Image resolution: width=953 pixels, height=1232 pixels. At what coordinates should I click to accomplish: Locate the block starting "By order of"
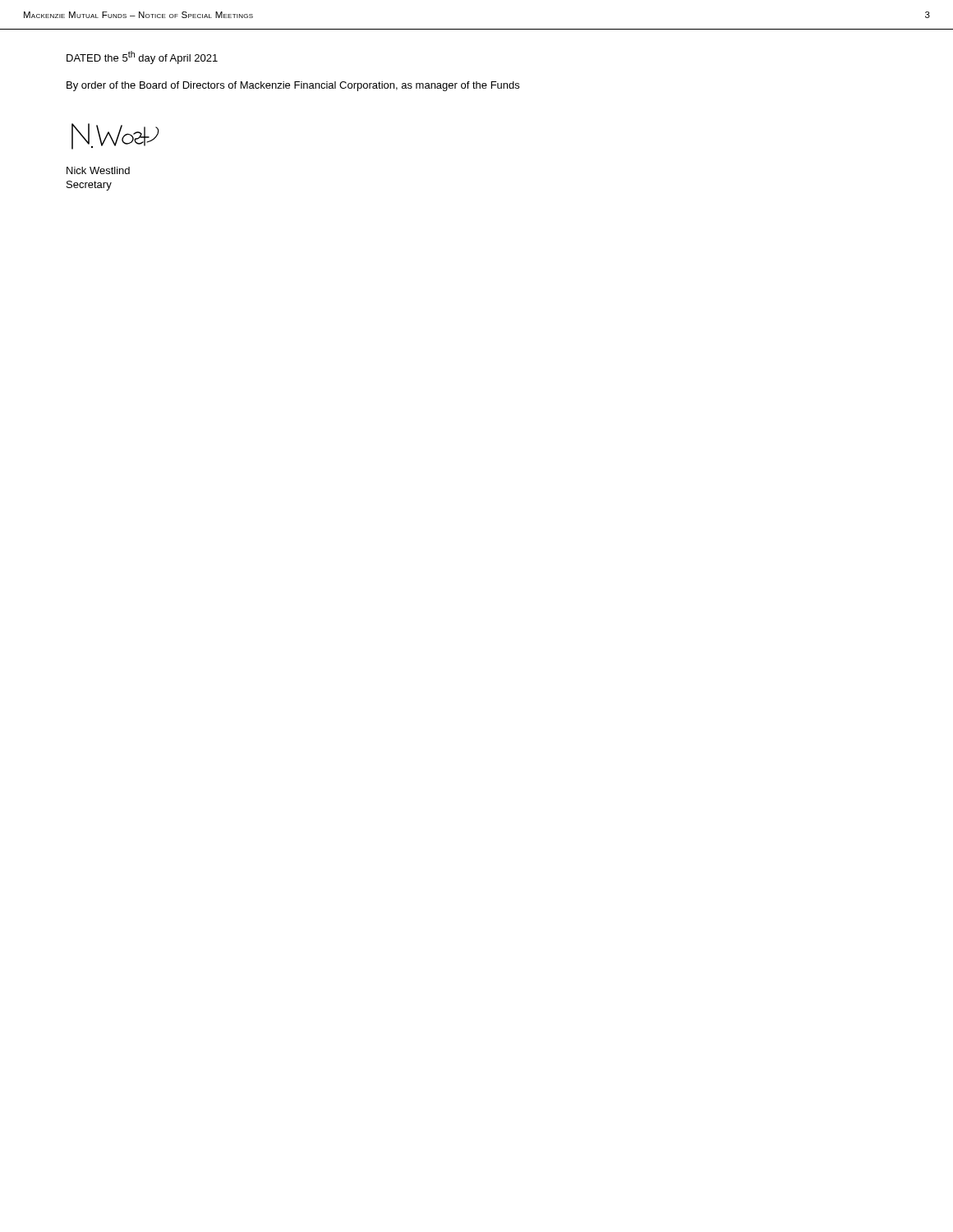pos(293,85)
